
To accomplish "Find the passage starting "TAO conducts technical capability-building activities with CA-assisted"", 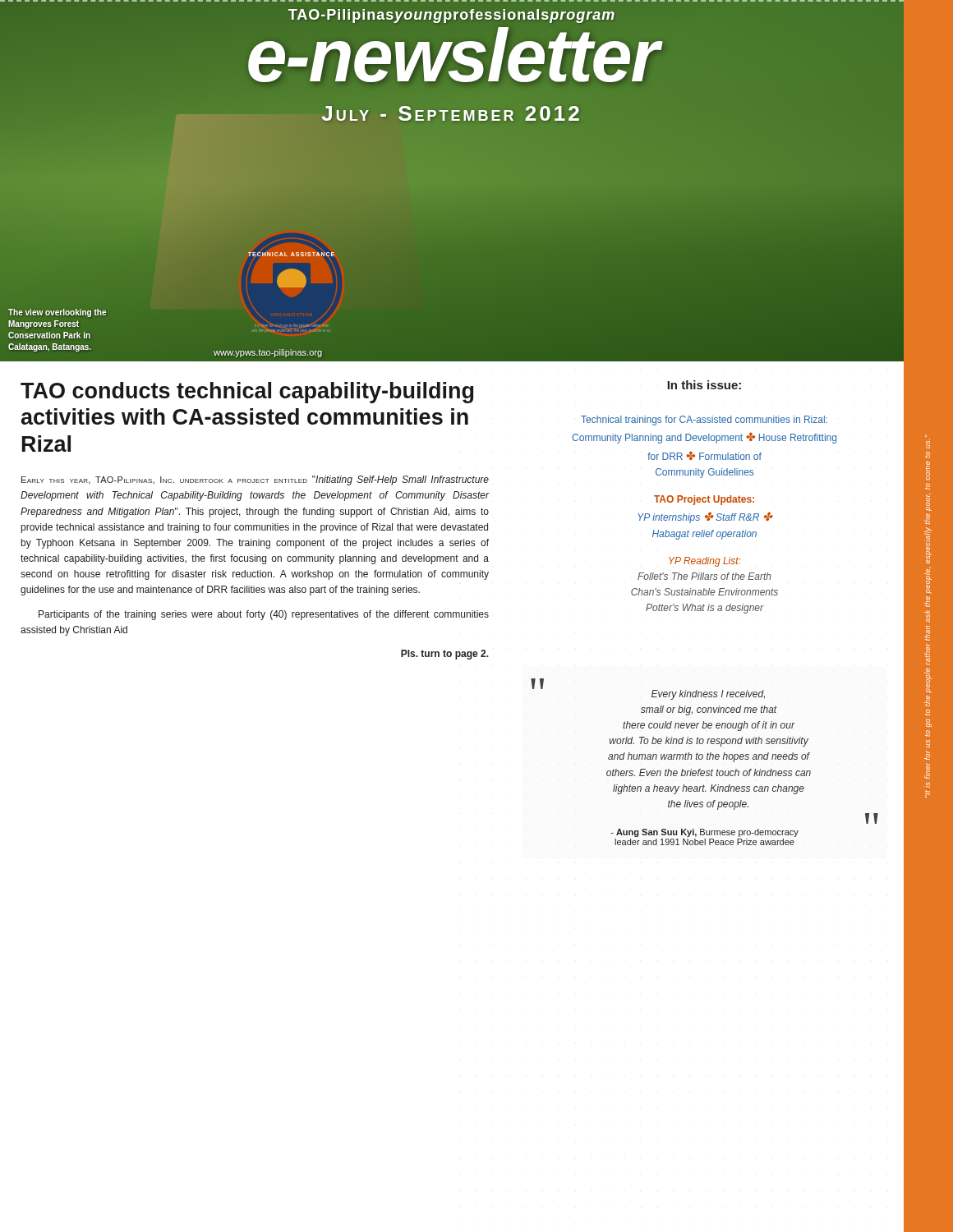I will [255, 418].
